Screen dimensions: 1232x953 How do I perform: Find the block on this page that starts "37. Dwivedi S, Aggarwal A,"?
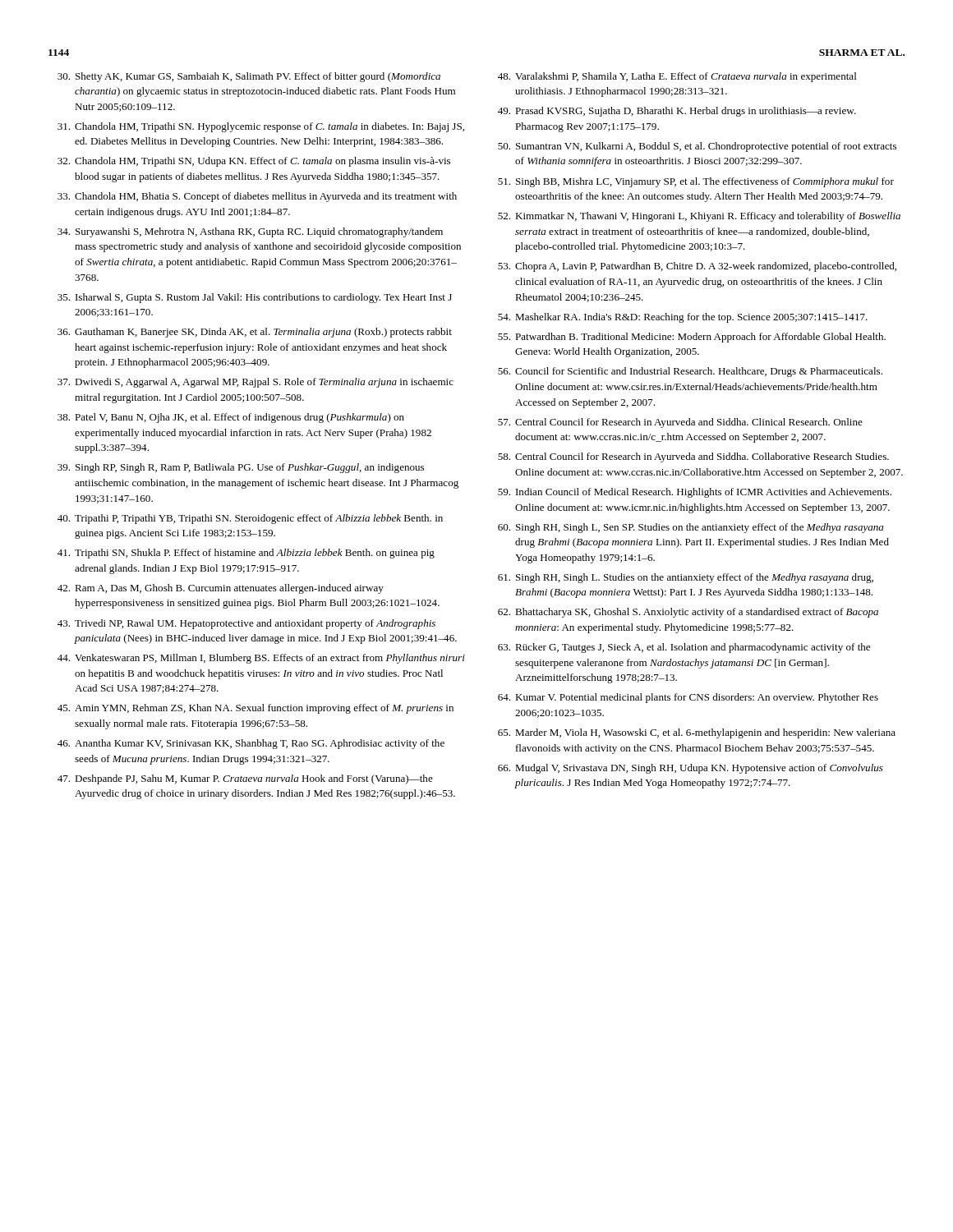tap(256, 390)
